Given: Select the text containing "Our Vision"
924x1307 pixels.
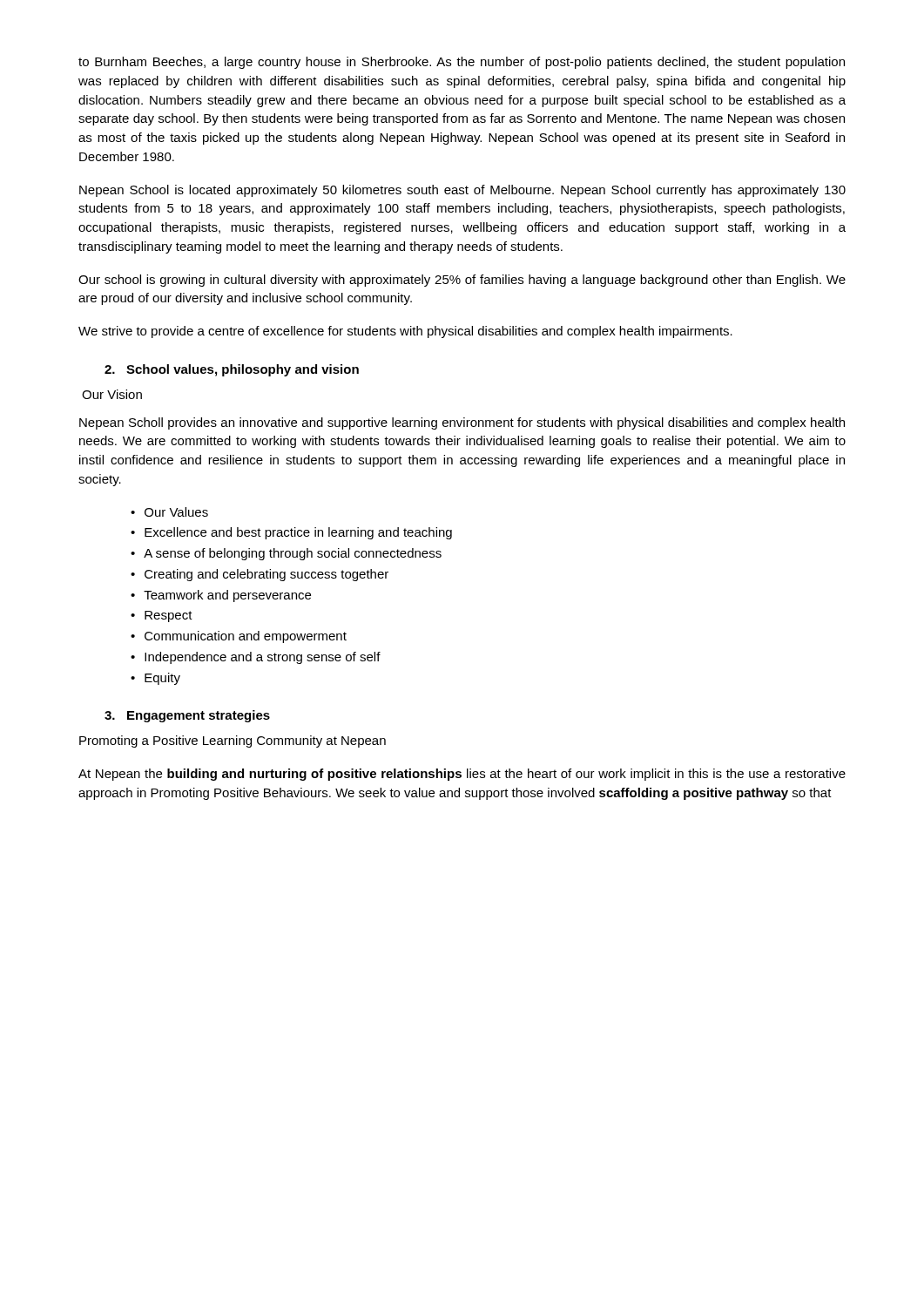Looking at the screenshot, I should (x=112, y=394).
